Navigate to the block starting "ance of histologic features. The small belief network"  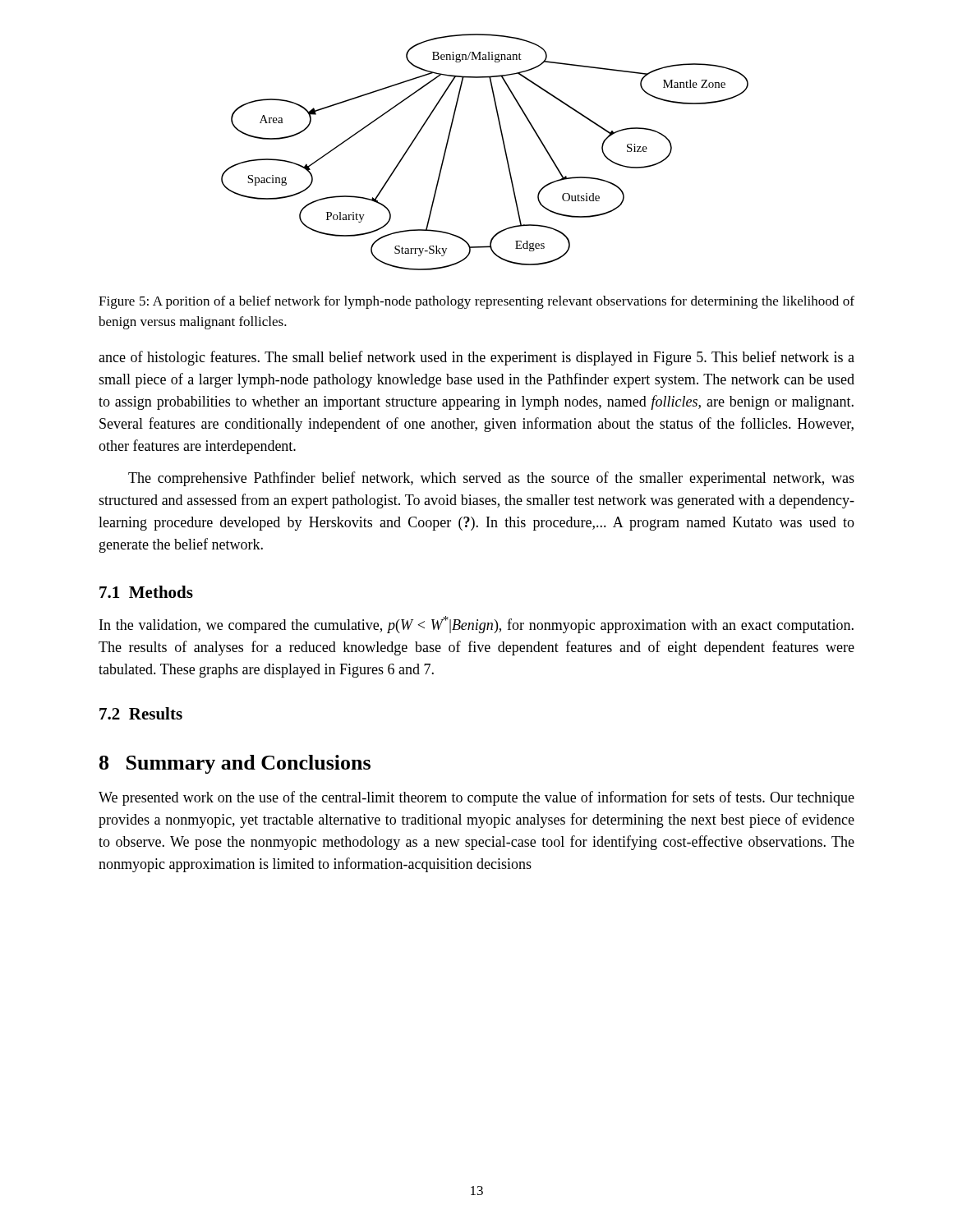(476, 402)
